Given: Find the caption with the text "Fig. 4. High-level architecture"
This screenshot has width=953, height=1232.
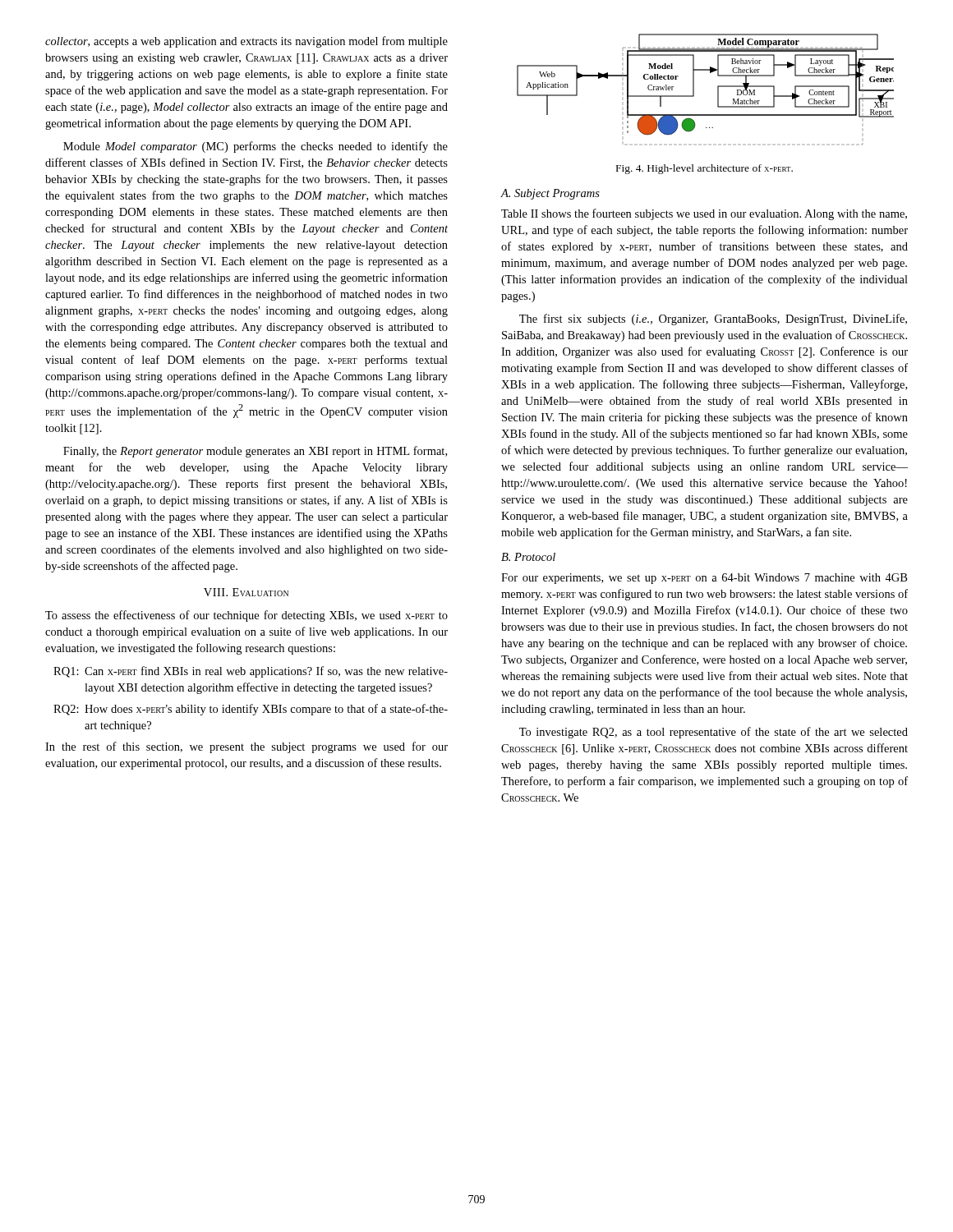Looking at the screenshot, I should (x=705, y=169).
